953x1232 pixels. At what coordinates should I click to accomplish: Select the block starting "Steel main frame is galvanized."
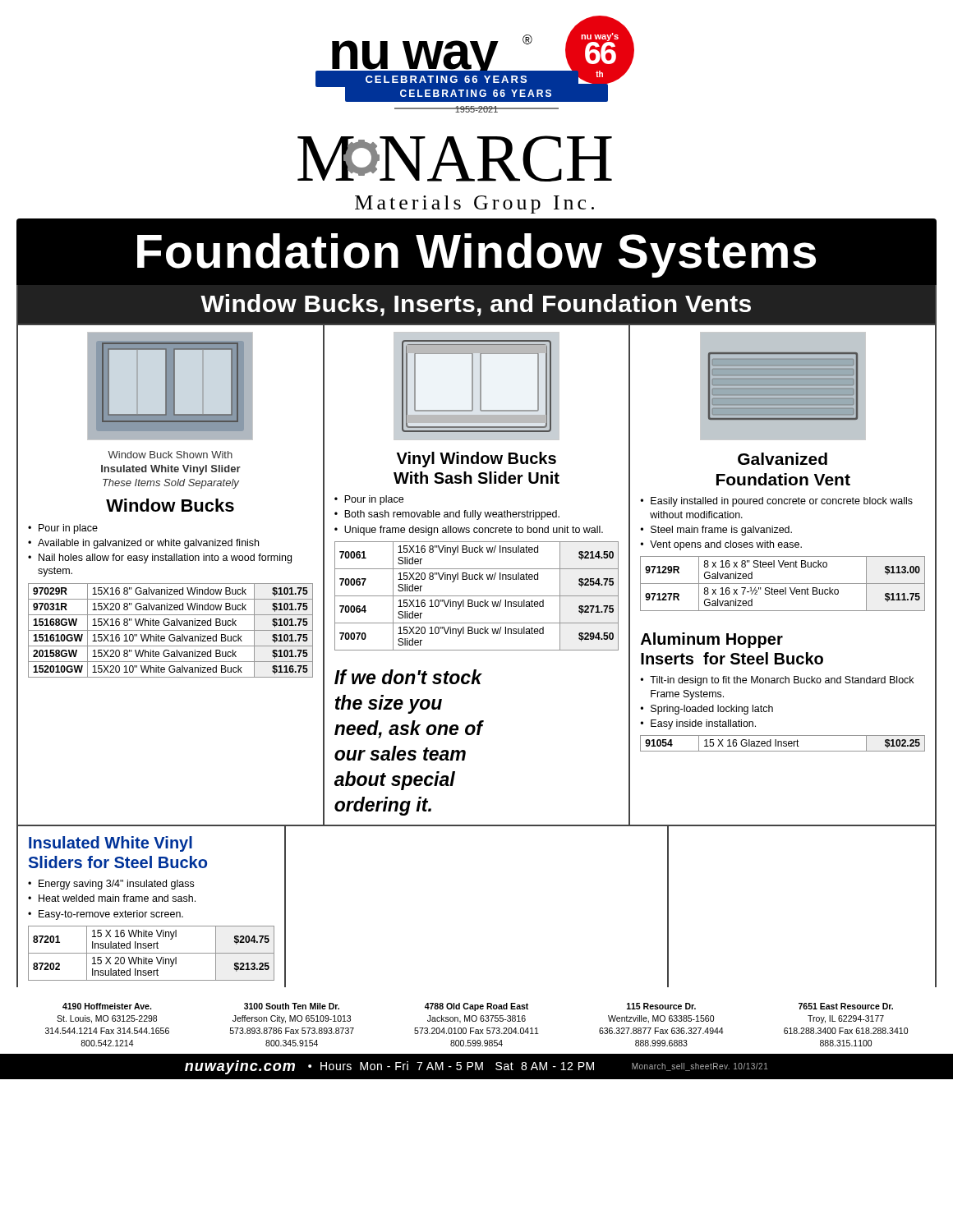[721, 530]
